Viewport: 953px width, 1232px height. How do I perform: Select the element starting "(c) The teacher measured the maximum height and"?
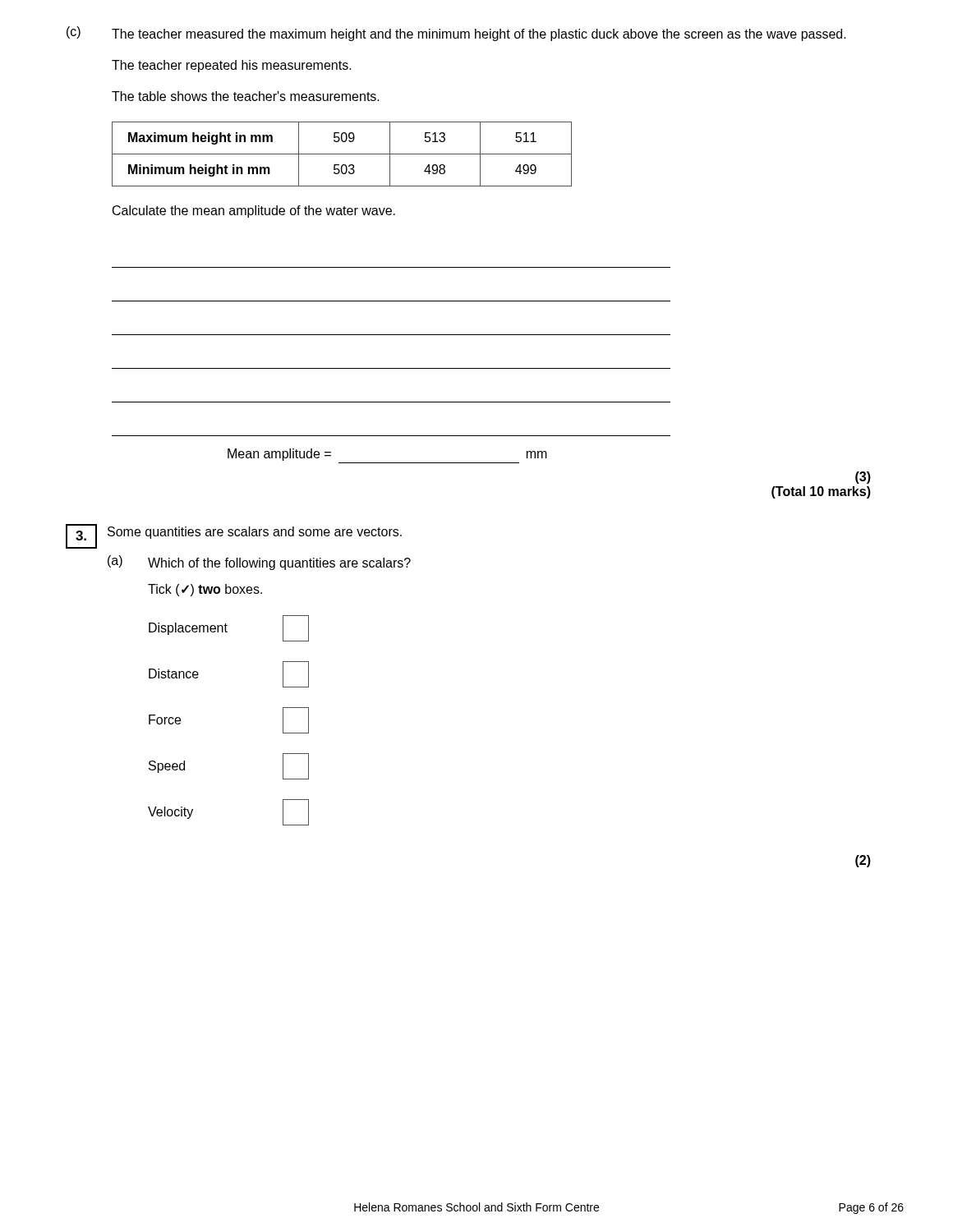pyautogui.click(x=468, y=34)
